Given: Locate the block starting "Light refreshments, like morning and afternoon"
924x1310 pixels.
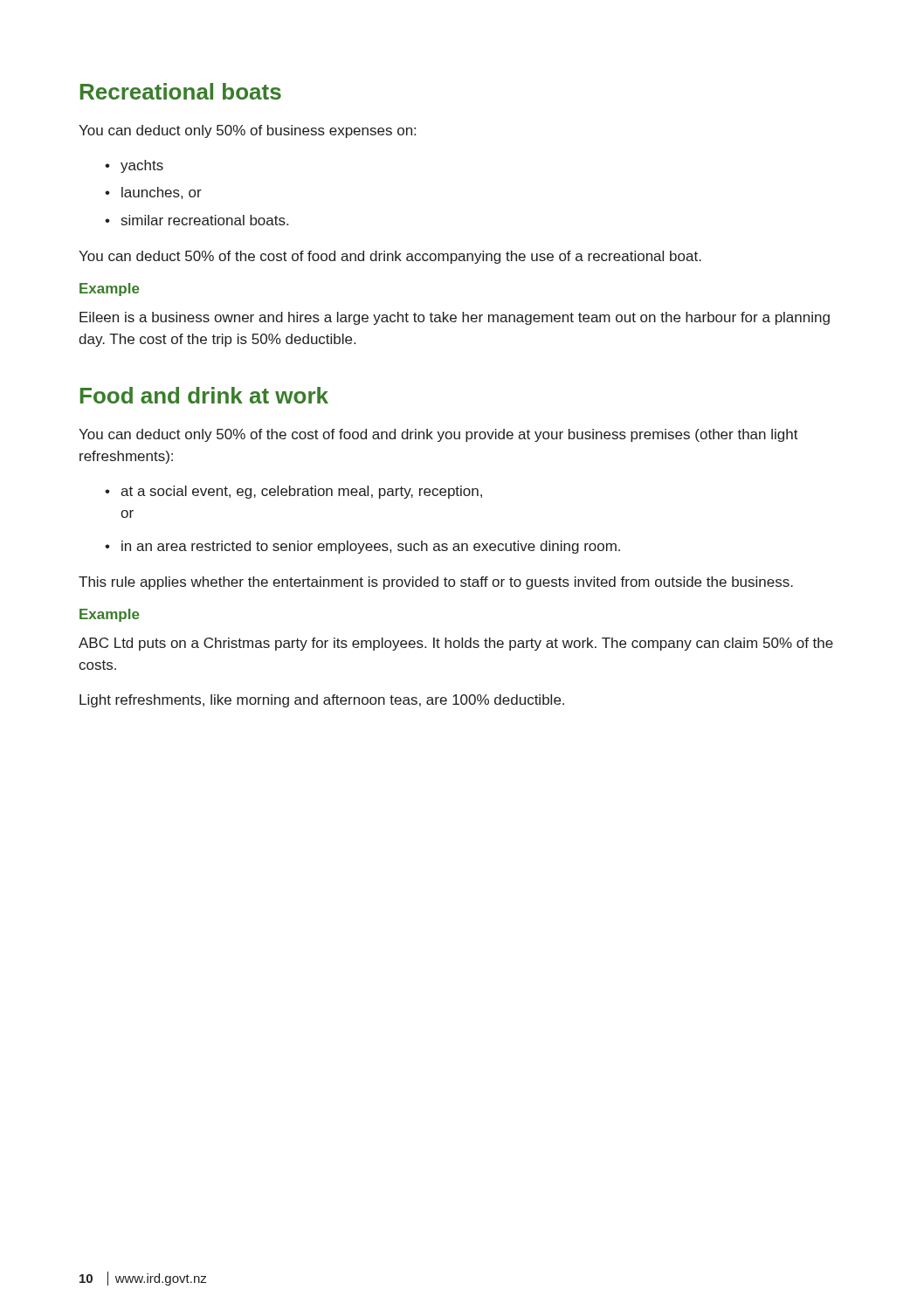Looking at the screenshot, I should click(322, 700).
